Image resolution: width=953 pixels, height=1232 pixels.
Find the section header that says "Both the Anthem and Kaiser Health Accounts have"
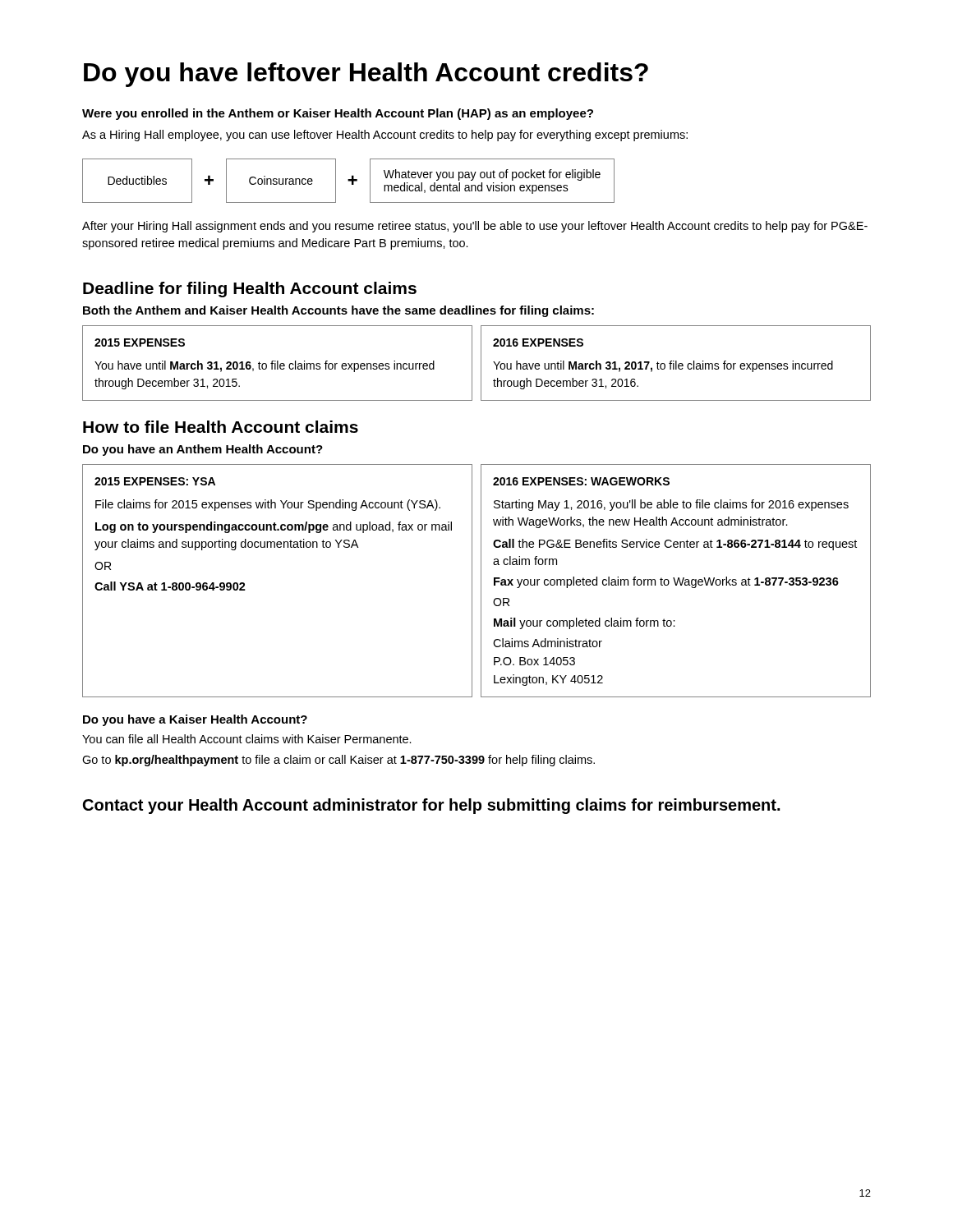click(x=339, y=310)
